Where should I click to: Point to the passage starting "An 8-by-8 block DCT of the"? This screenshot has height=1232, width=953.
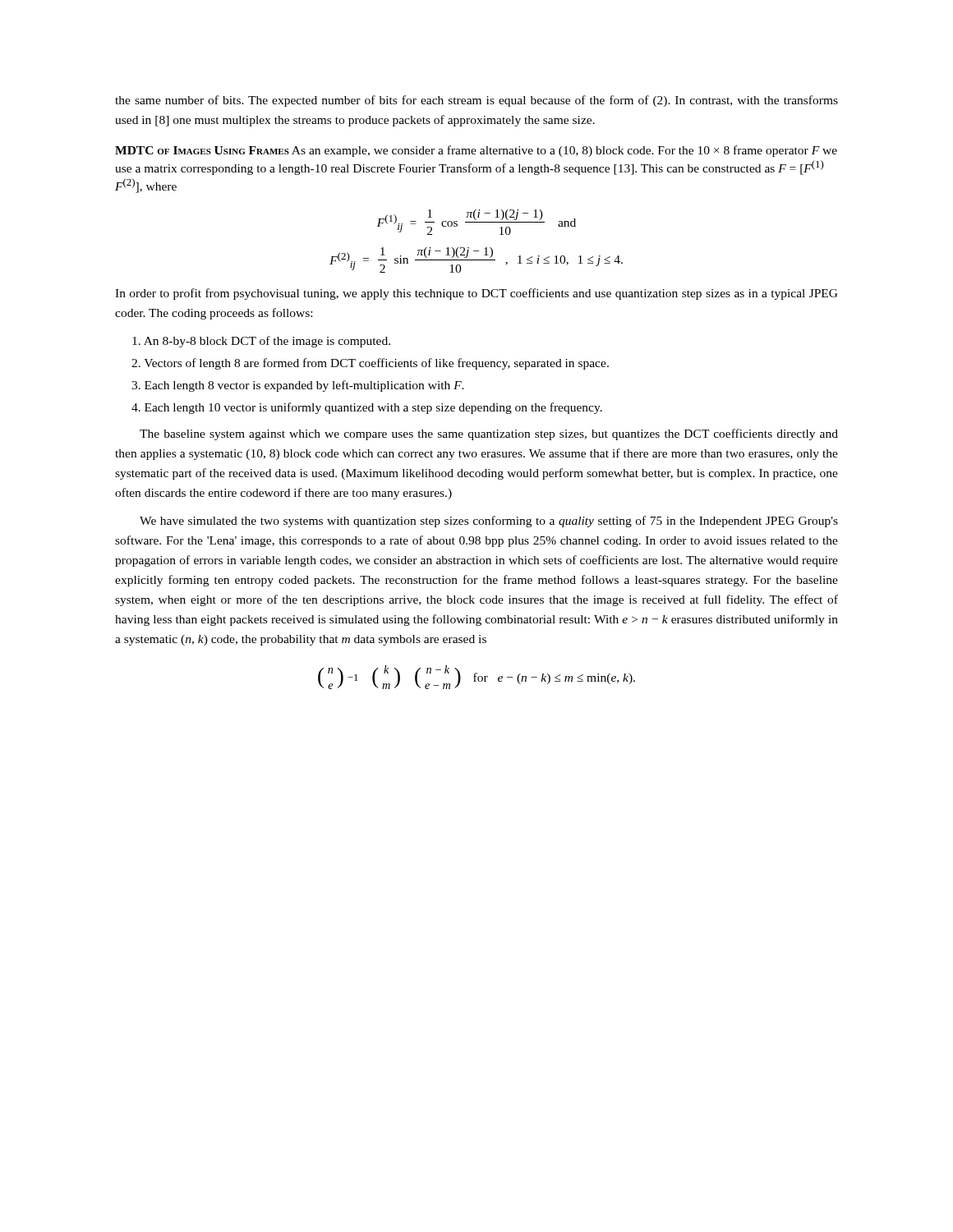coord(261,340)
